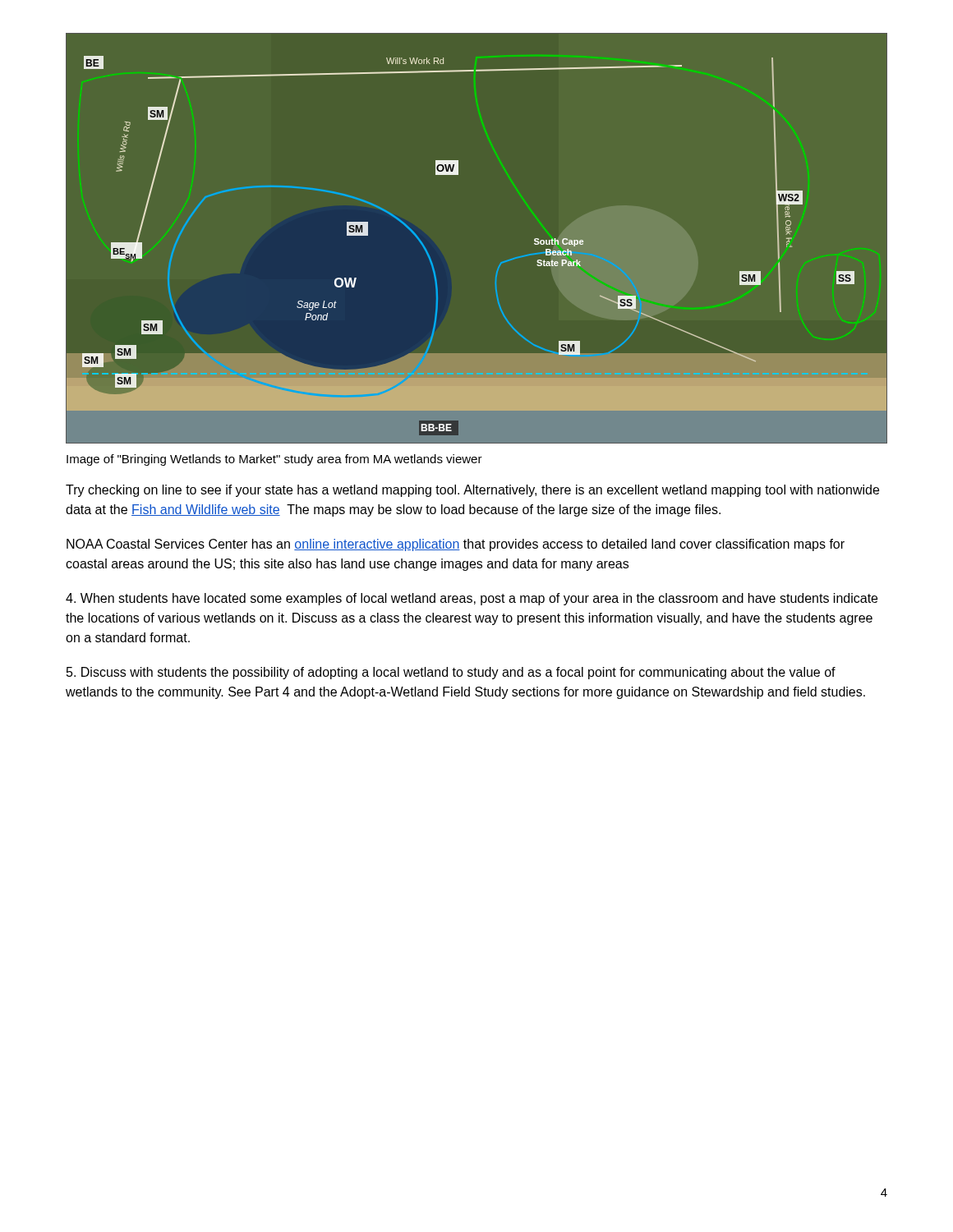The height and width of the screenshot is (1232, 953).
Task: Locate the element starting "NOAA Coastal Services Center has an online"
Action: tap(455, 554)
